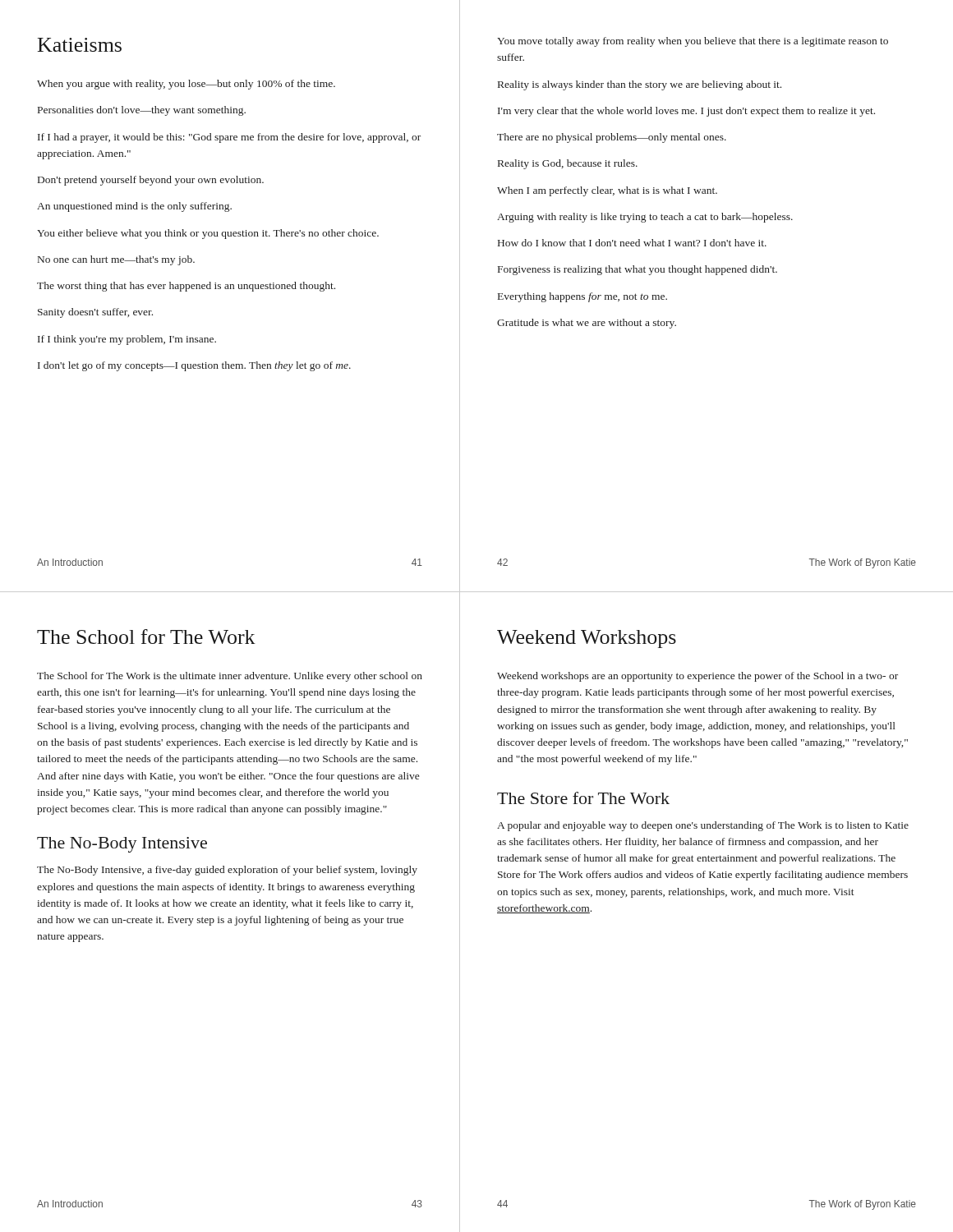Click on the text block that reads "The worst thing that has ever happened is"
The width and height of the screenshot is (953, 1232).
(x=230, y=286)
